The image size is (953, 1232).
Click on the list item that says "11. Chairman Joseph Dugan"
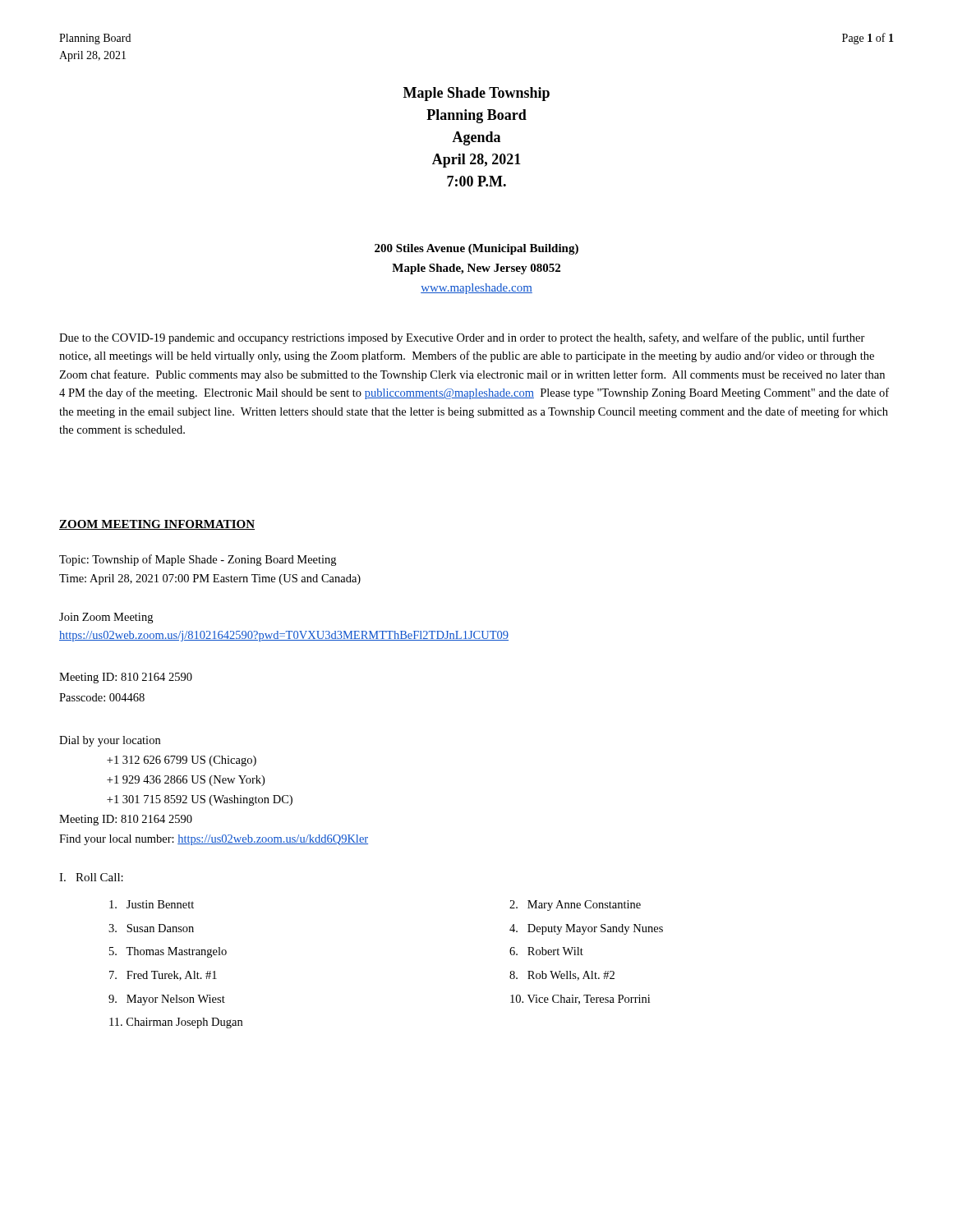176,1022
